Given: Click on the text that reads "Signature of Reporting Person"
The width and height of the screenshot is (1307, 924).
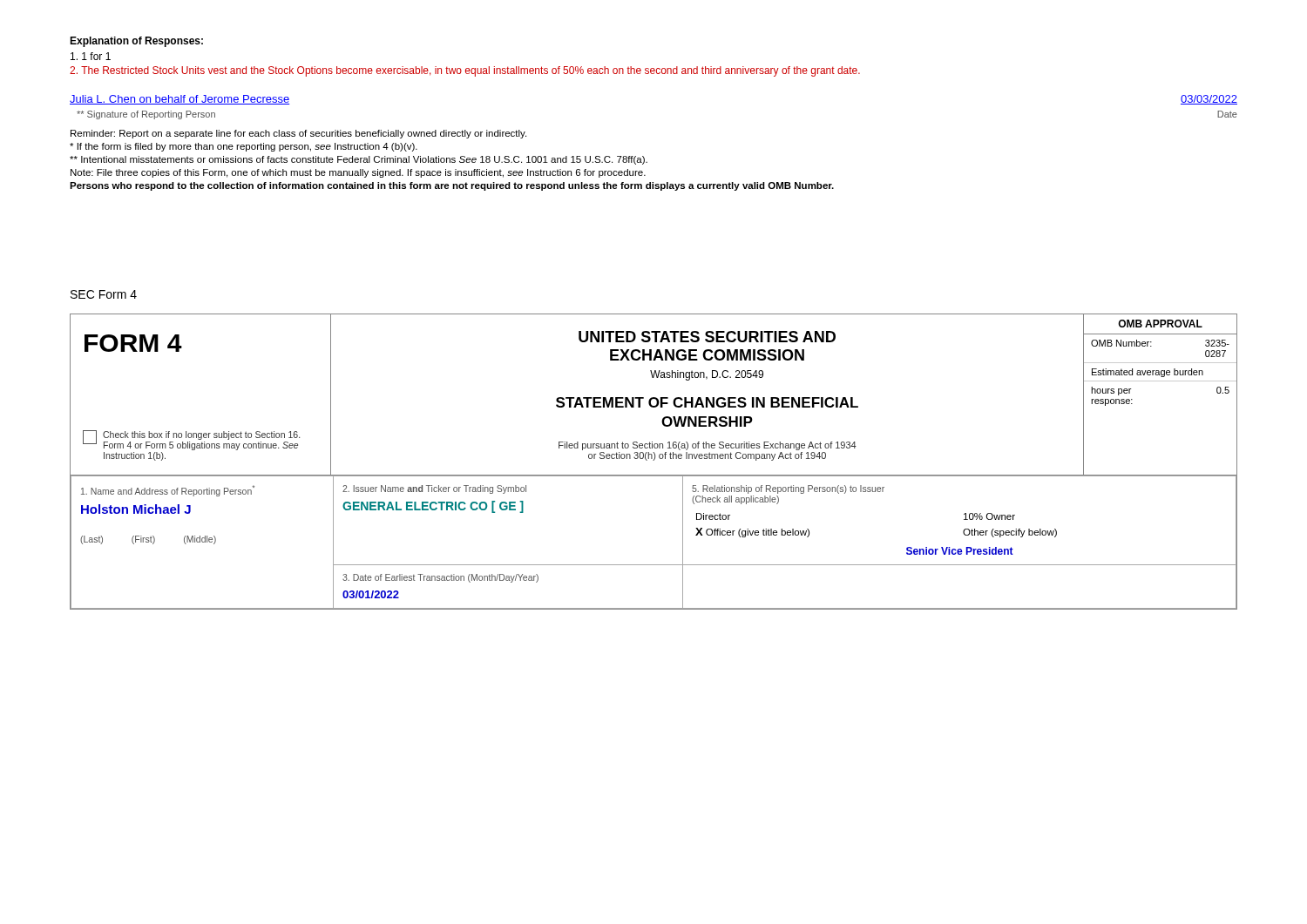Looking at the screenshot, I should pyautogui.click(x=146, y=114).
